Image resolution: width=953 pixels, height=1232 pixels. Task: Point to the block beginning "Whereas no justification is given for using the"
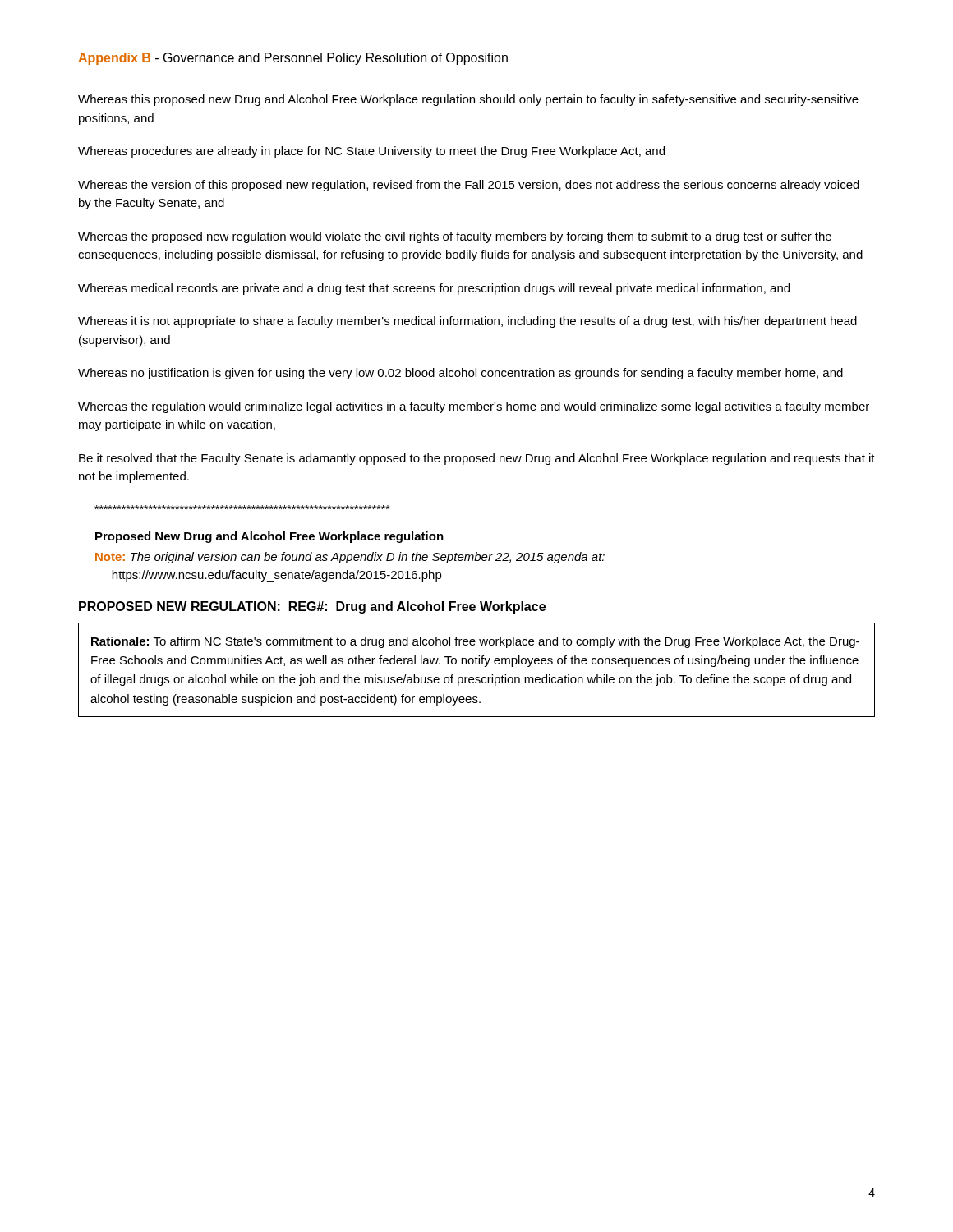point(461,373)
